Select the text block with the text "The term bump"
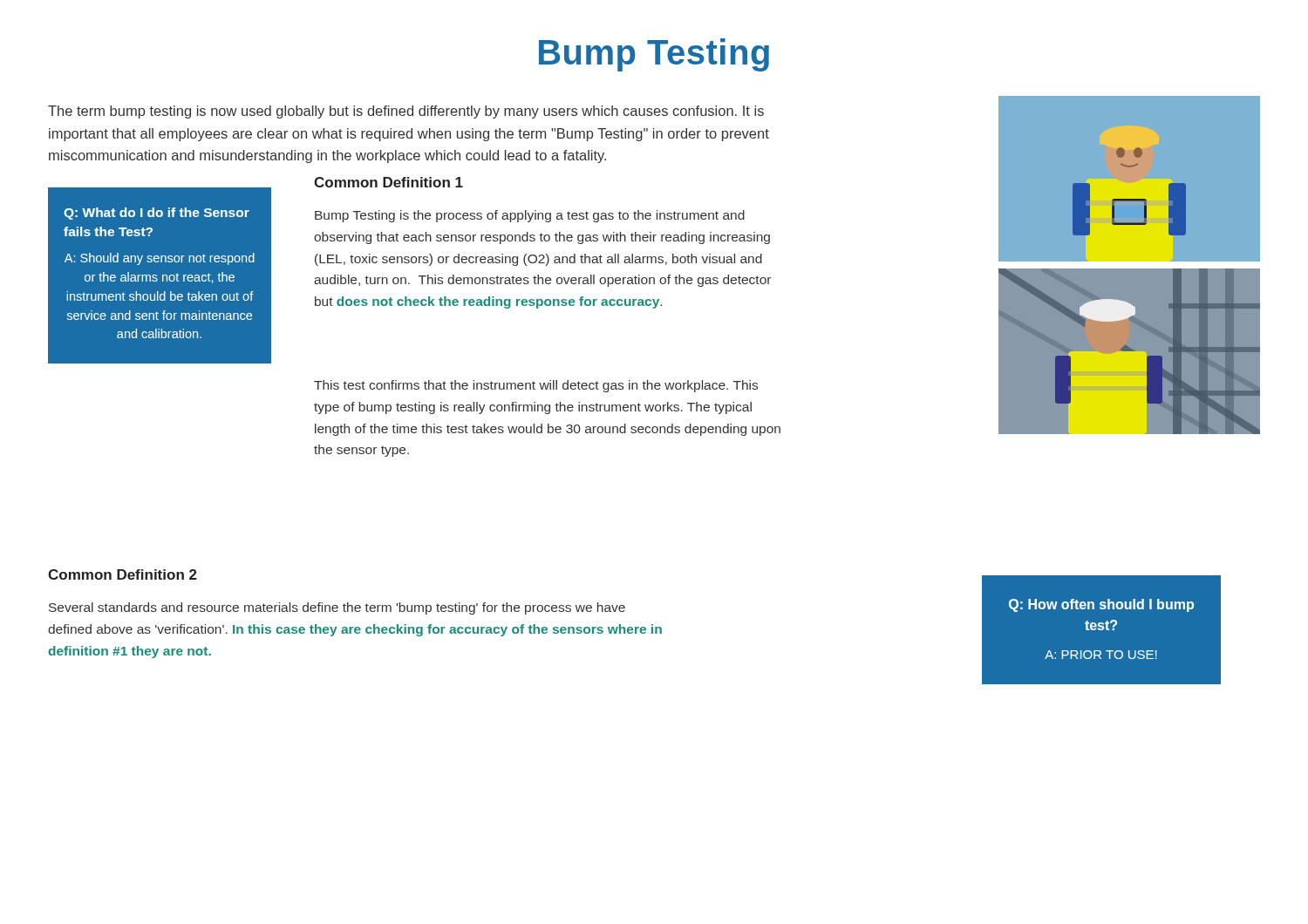The image size is (1308, 924). pos(408,133)
